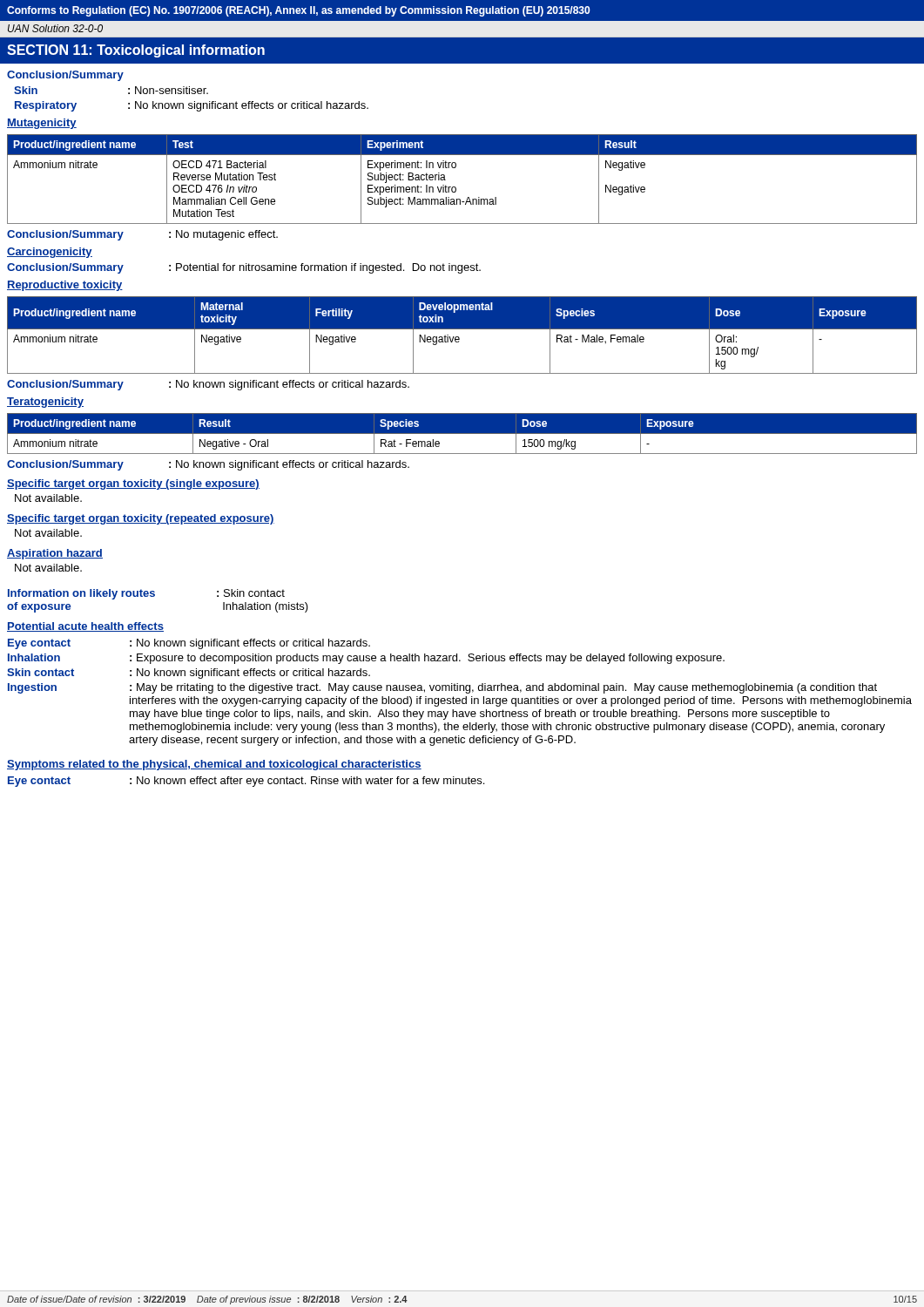Click where it says "Aspiration hazard"
This screenshot has height=1307, width=924.
pyautogui.click(x=55, y=553)
